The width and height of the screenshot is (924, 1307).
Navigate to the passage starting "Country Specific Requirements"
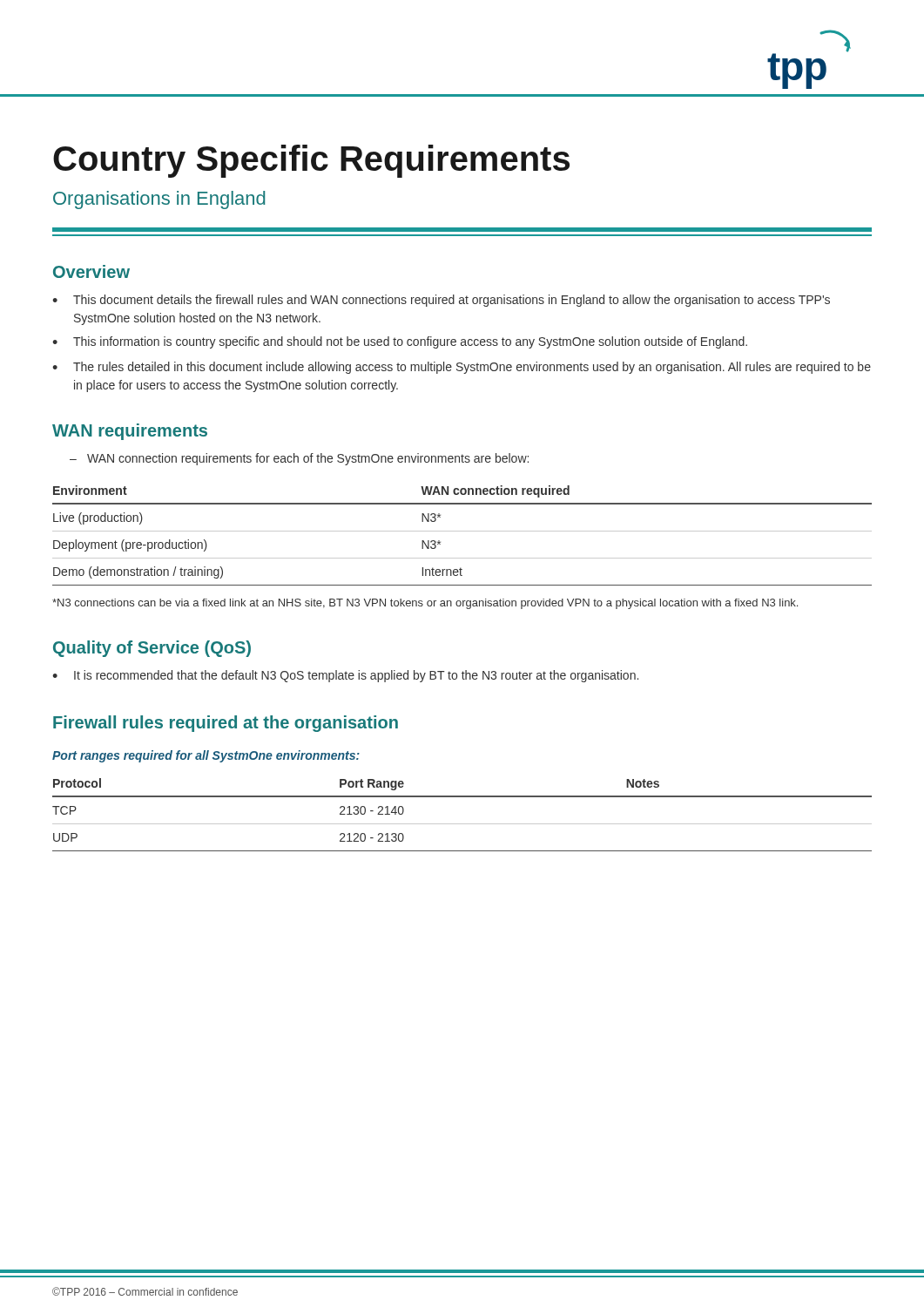(x=312, y=159)
